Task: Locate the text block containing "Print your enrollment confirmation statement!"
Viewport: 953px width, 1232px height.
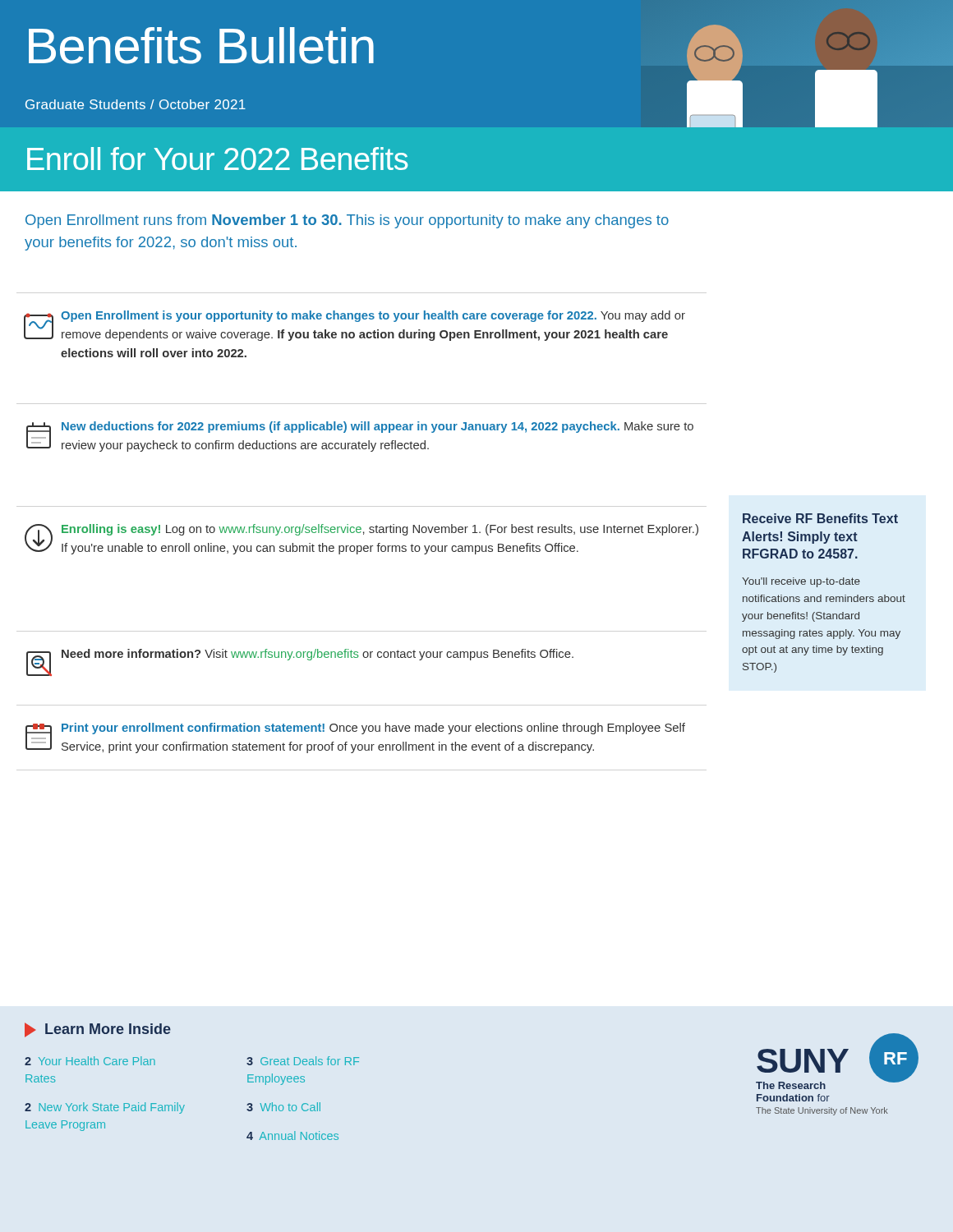Action: (x=361, y=737)
